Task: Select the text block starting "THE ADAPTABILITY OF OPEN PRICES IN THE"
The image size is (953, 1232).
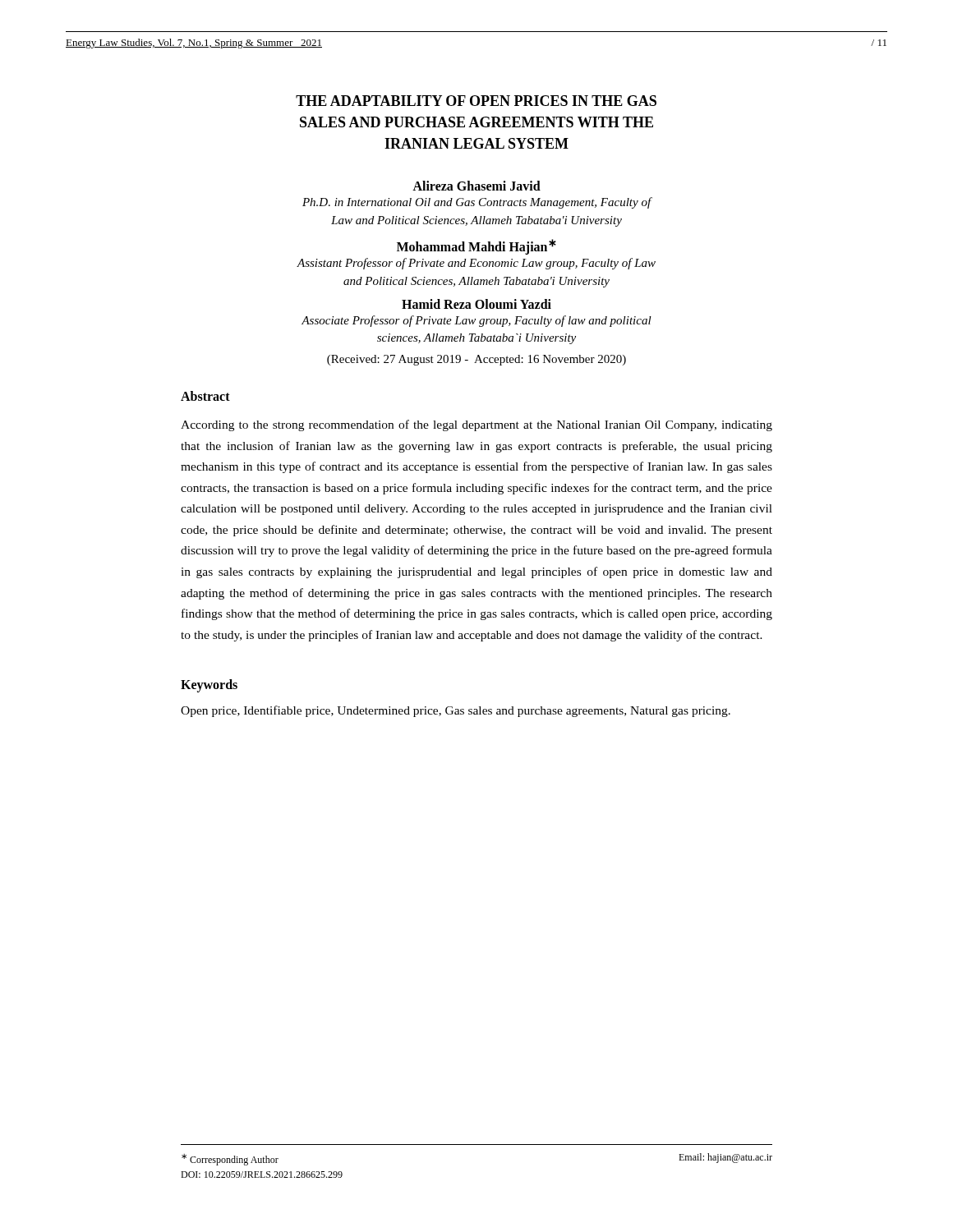Action: click(x=476, y=122)
